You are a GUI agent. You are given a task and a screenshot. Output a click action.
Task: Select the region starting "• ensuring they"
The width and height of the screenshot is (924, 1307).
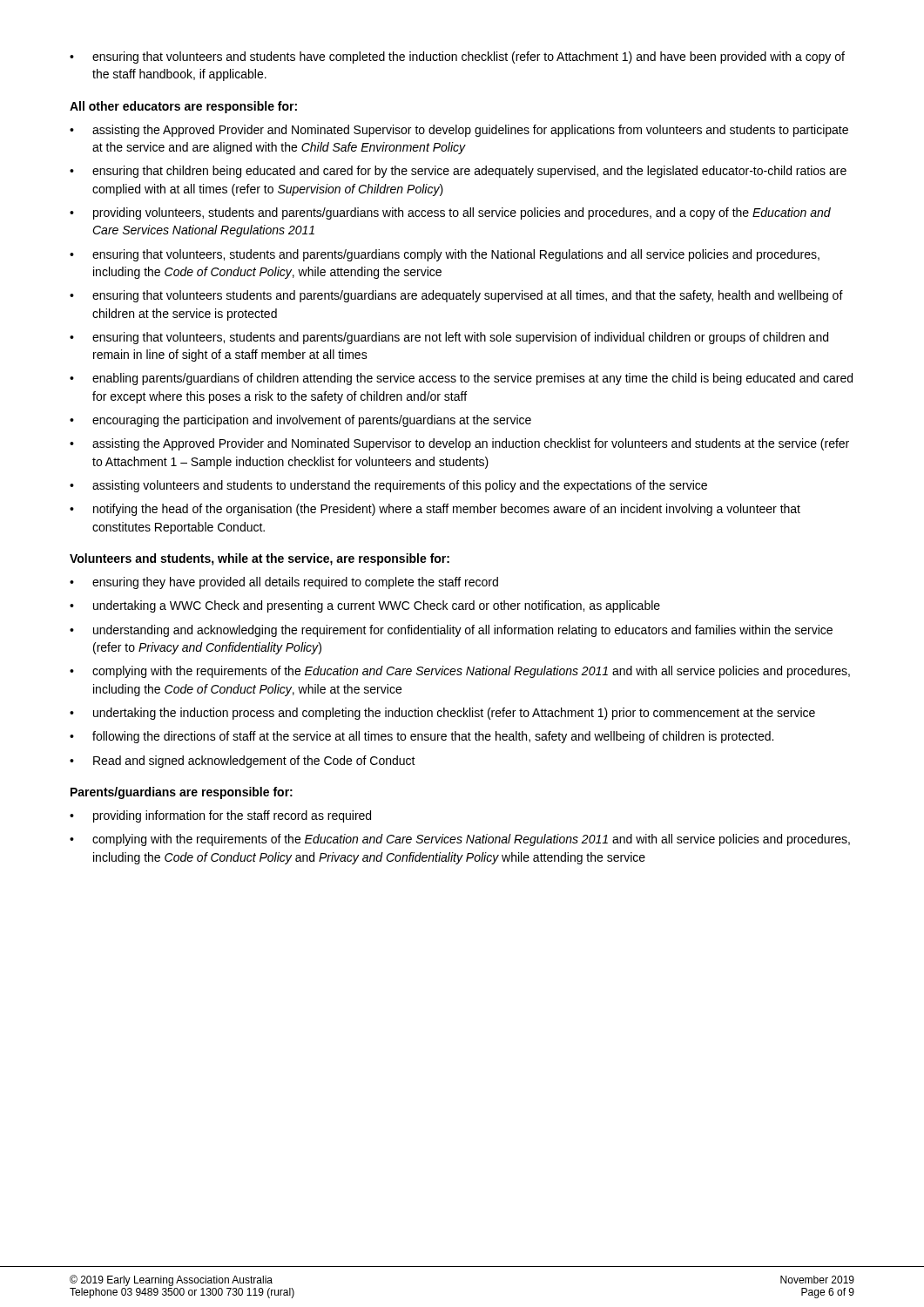point(462,582)
